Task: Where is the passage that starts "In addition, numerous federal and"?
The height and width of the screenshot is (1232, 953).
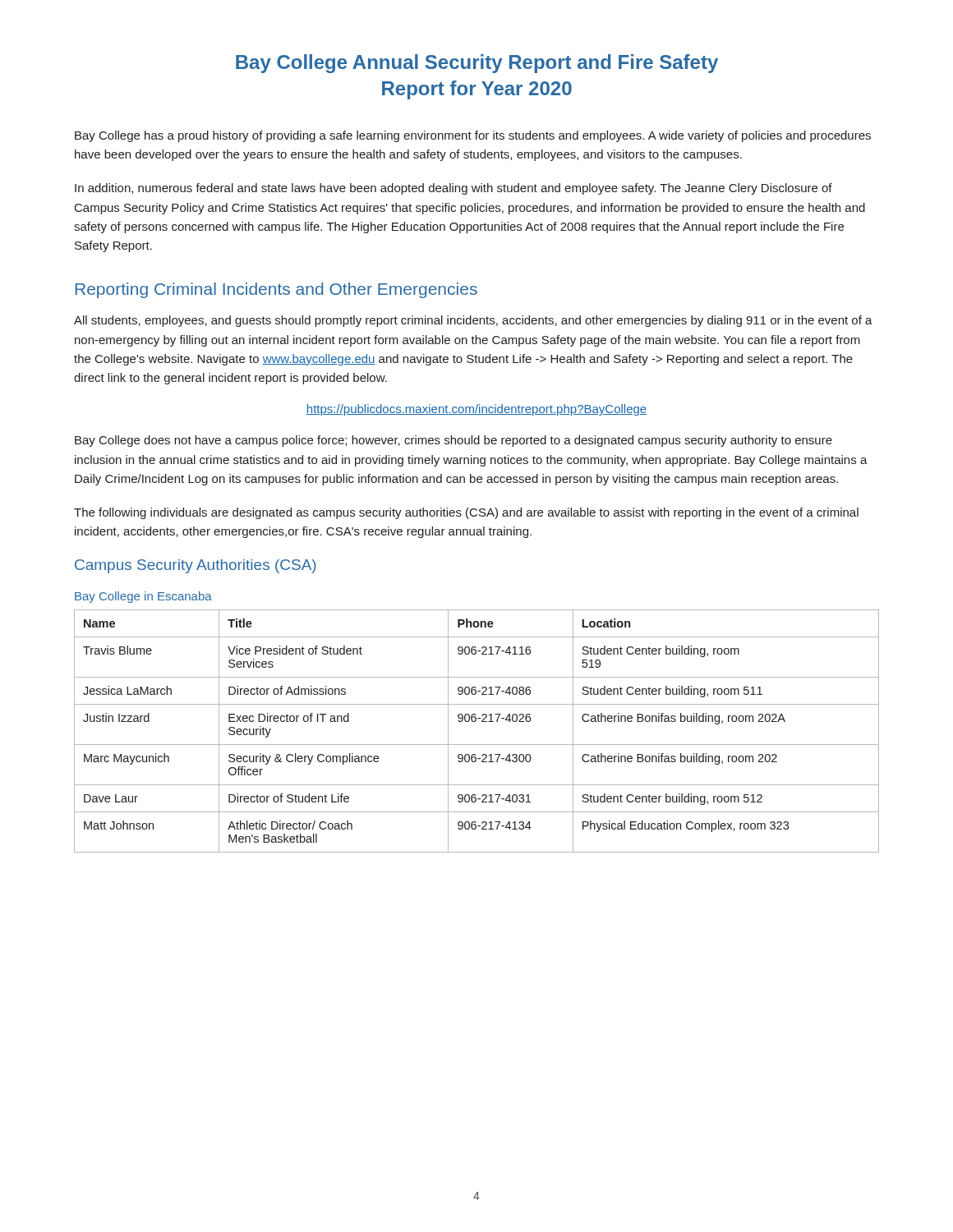Action: pyautogui.click(x=470, y=217)
